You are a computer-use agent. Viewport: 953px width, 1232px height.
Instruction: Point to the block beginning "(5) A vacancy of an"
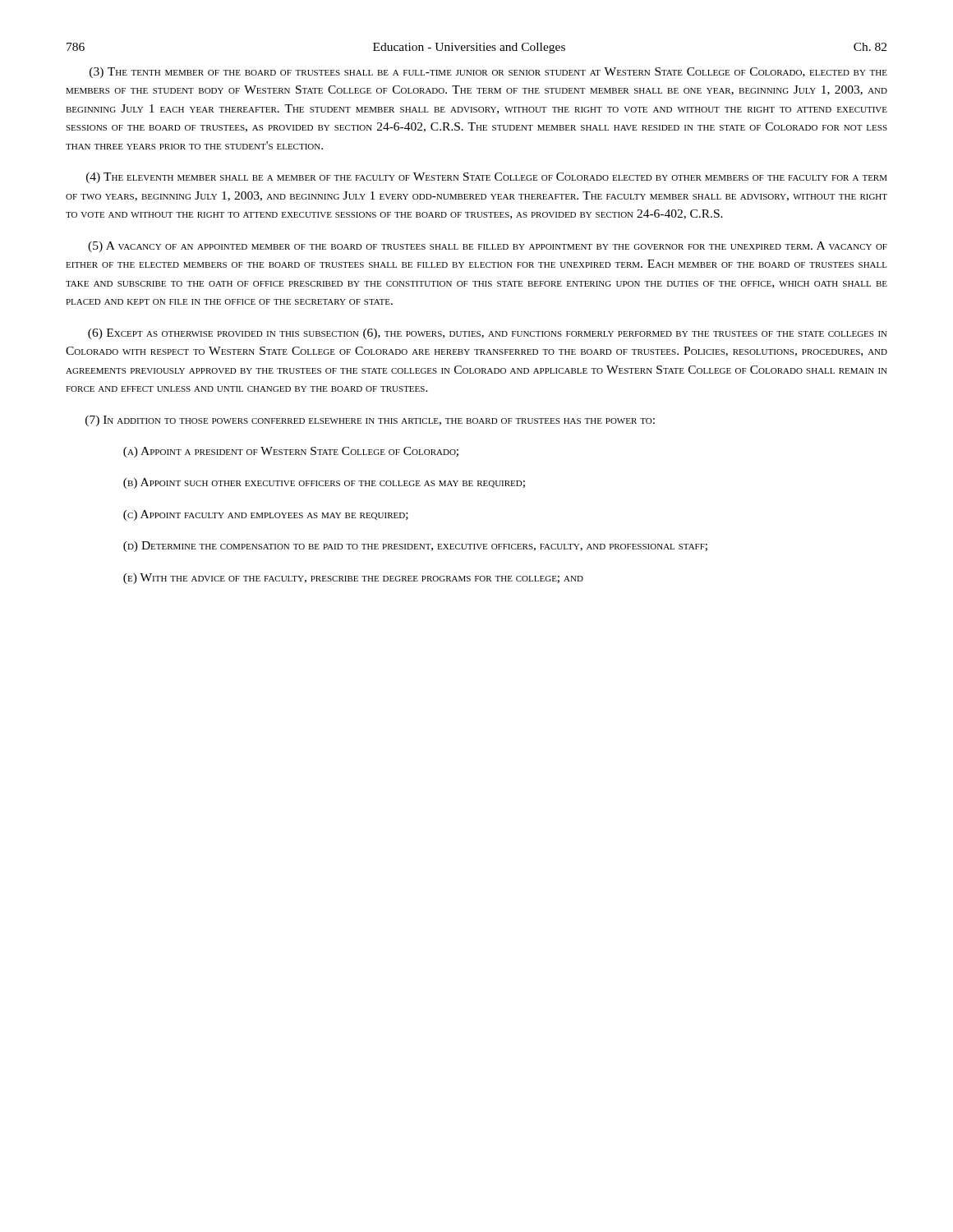476,273
